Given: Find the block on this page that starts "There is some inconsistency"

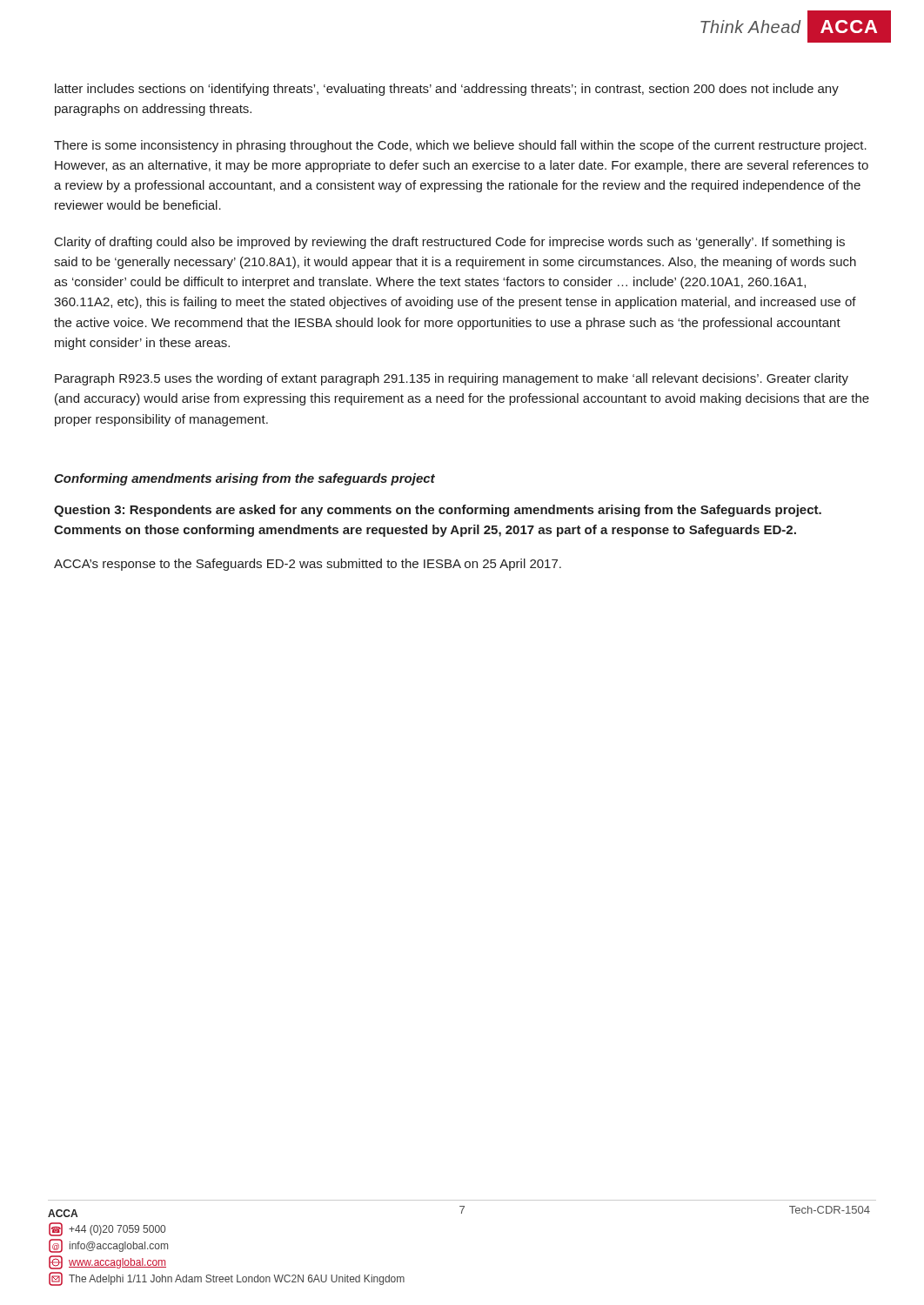Looking at the screenshot, I should 461,175.
